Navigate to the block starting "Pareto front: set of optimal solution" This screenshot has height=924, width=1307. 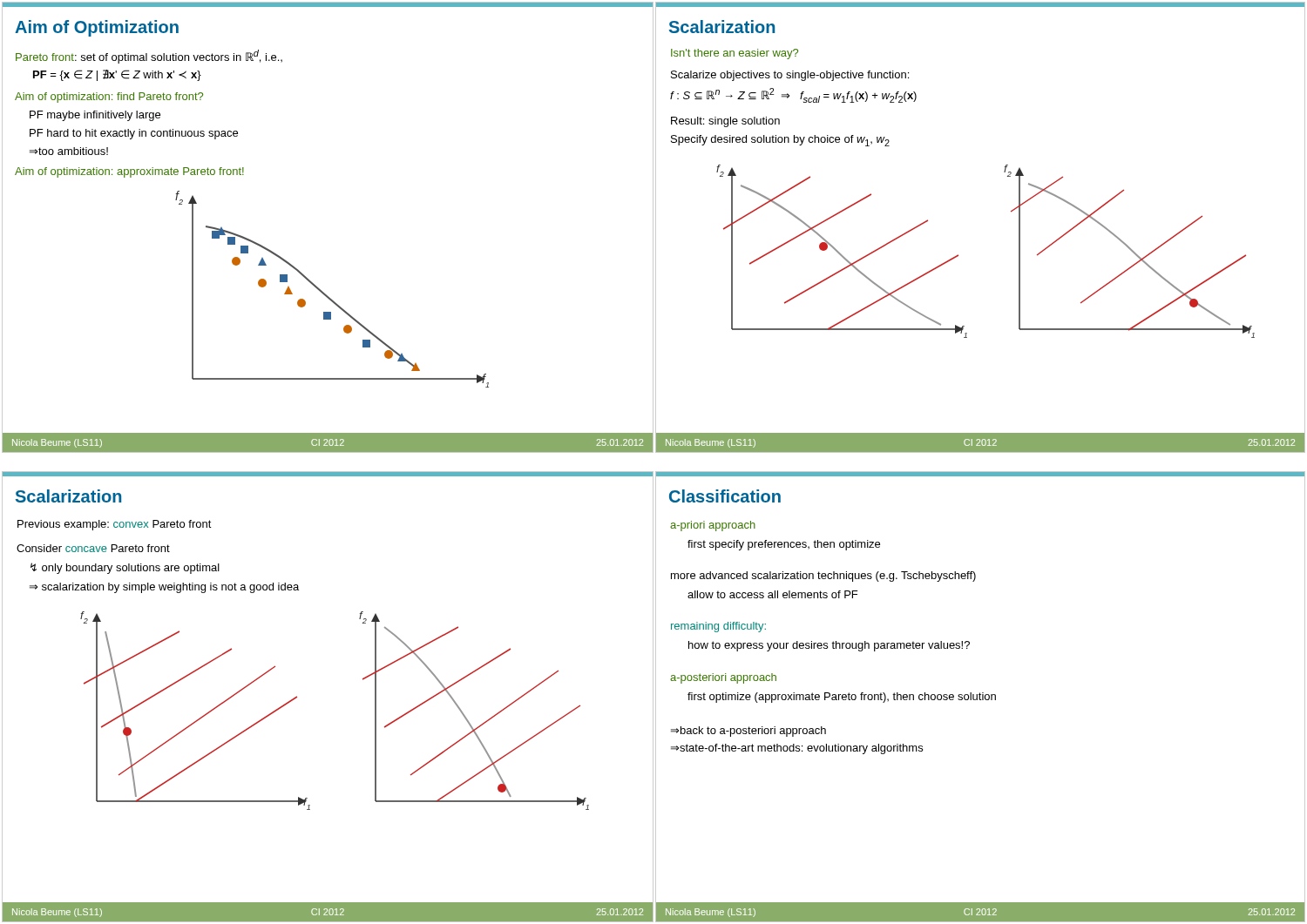(x=149, y=64)
